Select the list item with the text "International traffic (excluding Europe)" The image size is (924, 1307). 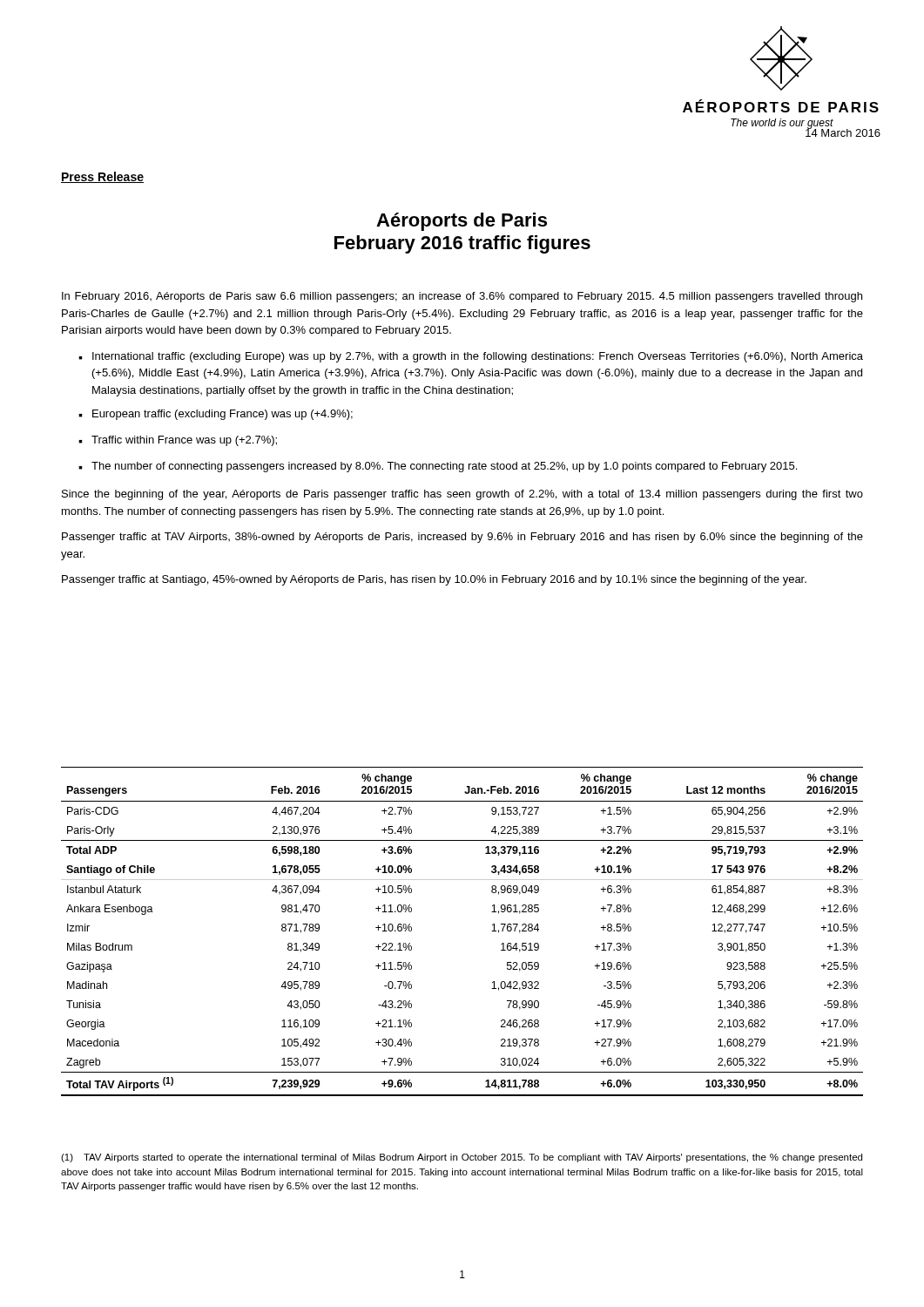[x=477, y=372]
